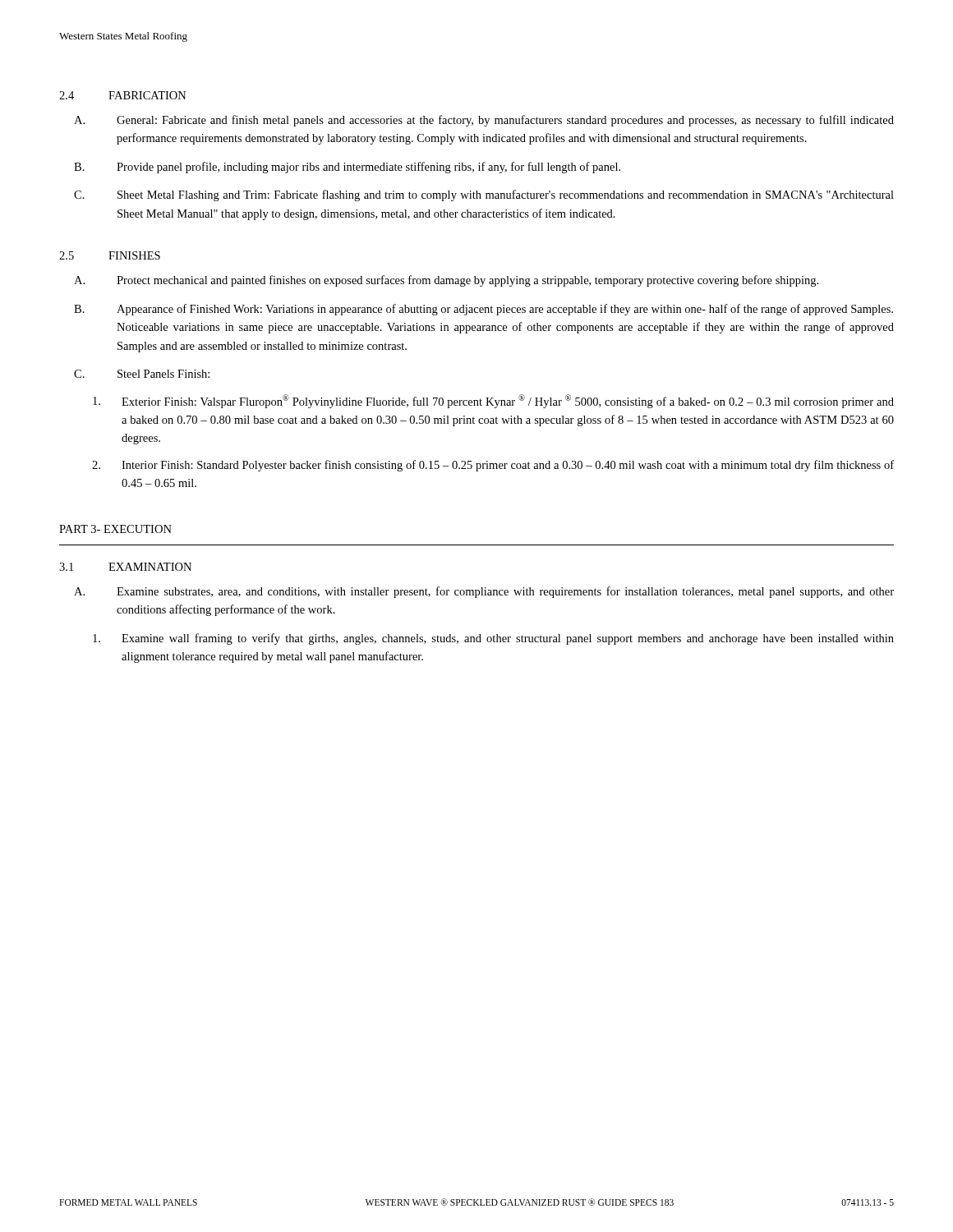Viewport: 953px width, 1232px height.
Task: Select the text block starting "A. General: Fabricate"
Action: 476,129
